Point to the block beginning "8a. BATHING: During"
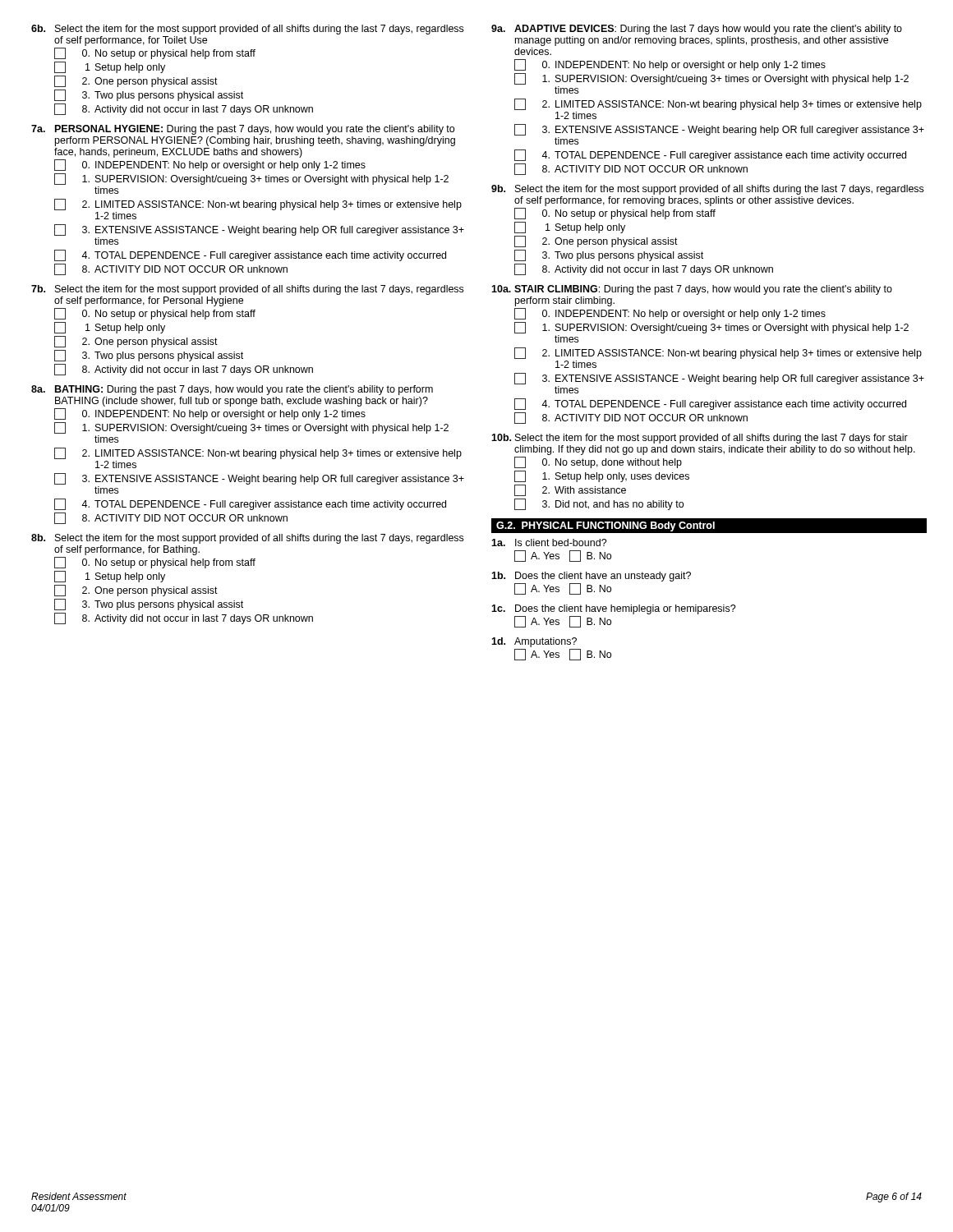953x1232 pixels. tap(249, 454)
